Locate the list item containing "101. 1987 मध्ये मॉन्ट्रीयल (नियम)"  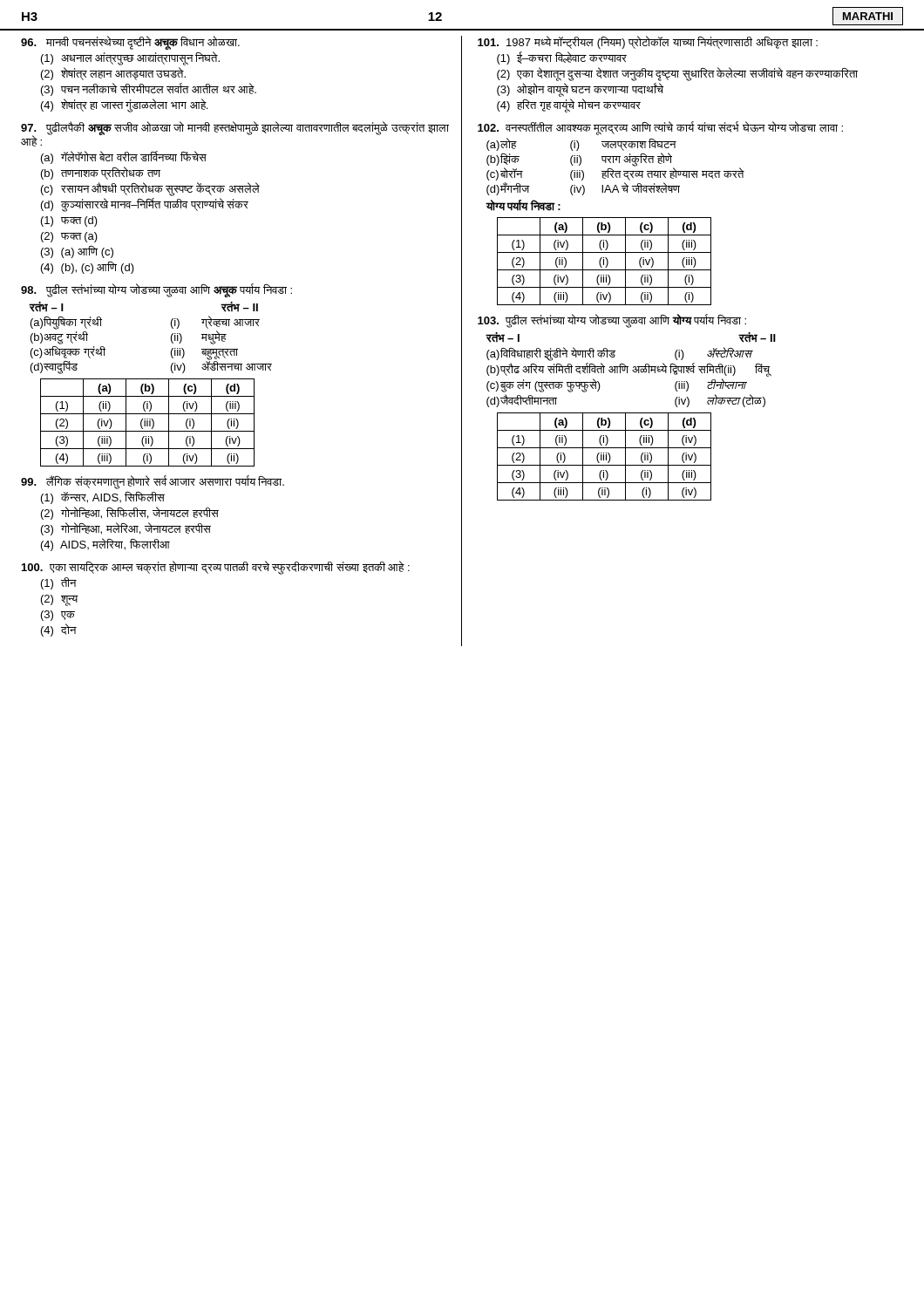click(692, 74)
